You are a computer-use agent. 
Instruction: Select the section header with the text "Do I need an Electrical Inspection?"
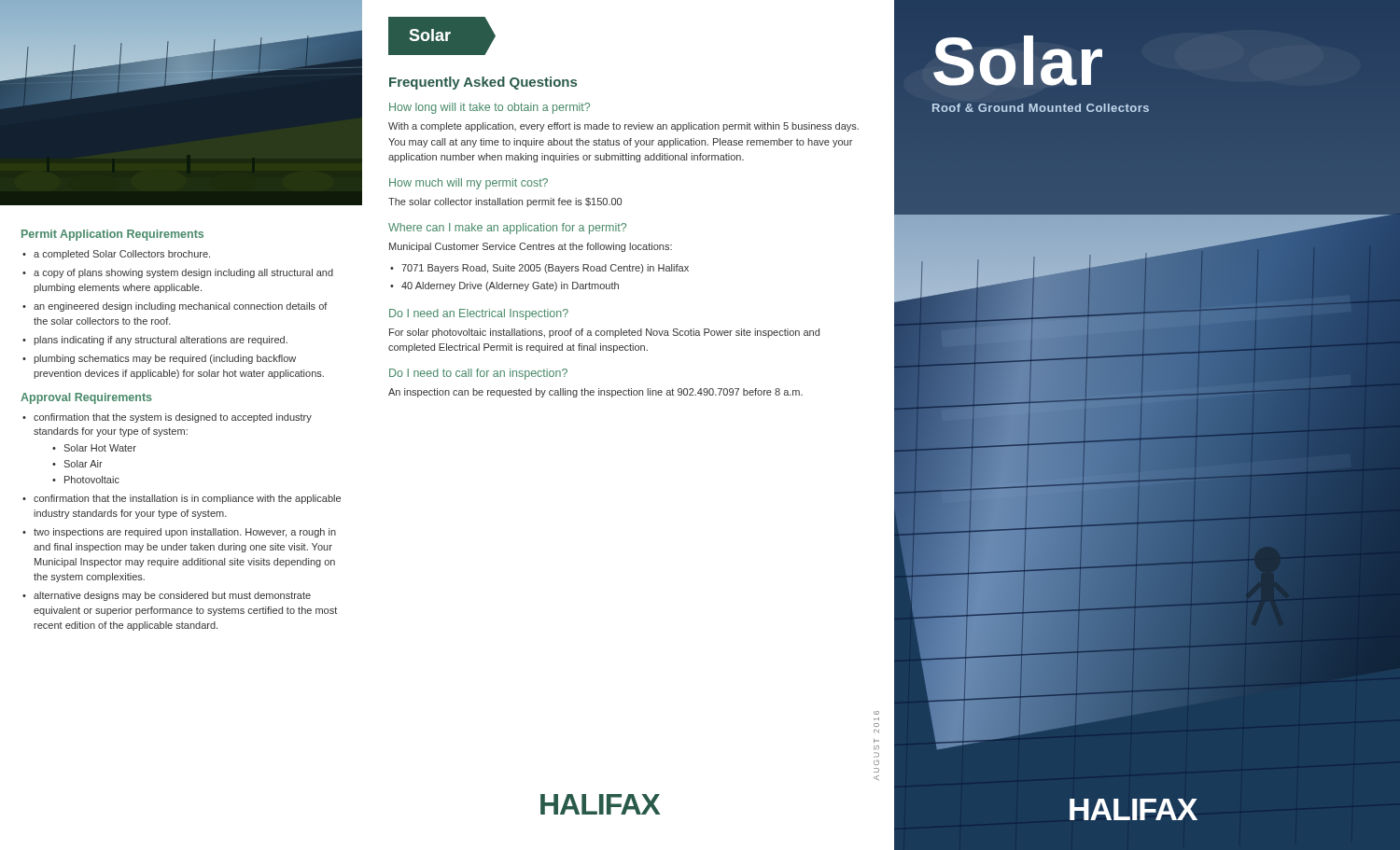click(x=478, y=313)
